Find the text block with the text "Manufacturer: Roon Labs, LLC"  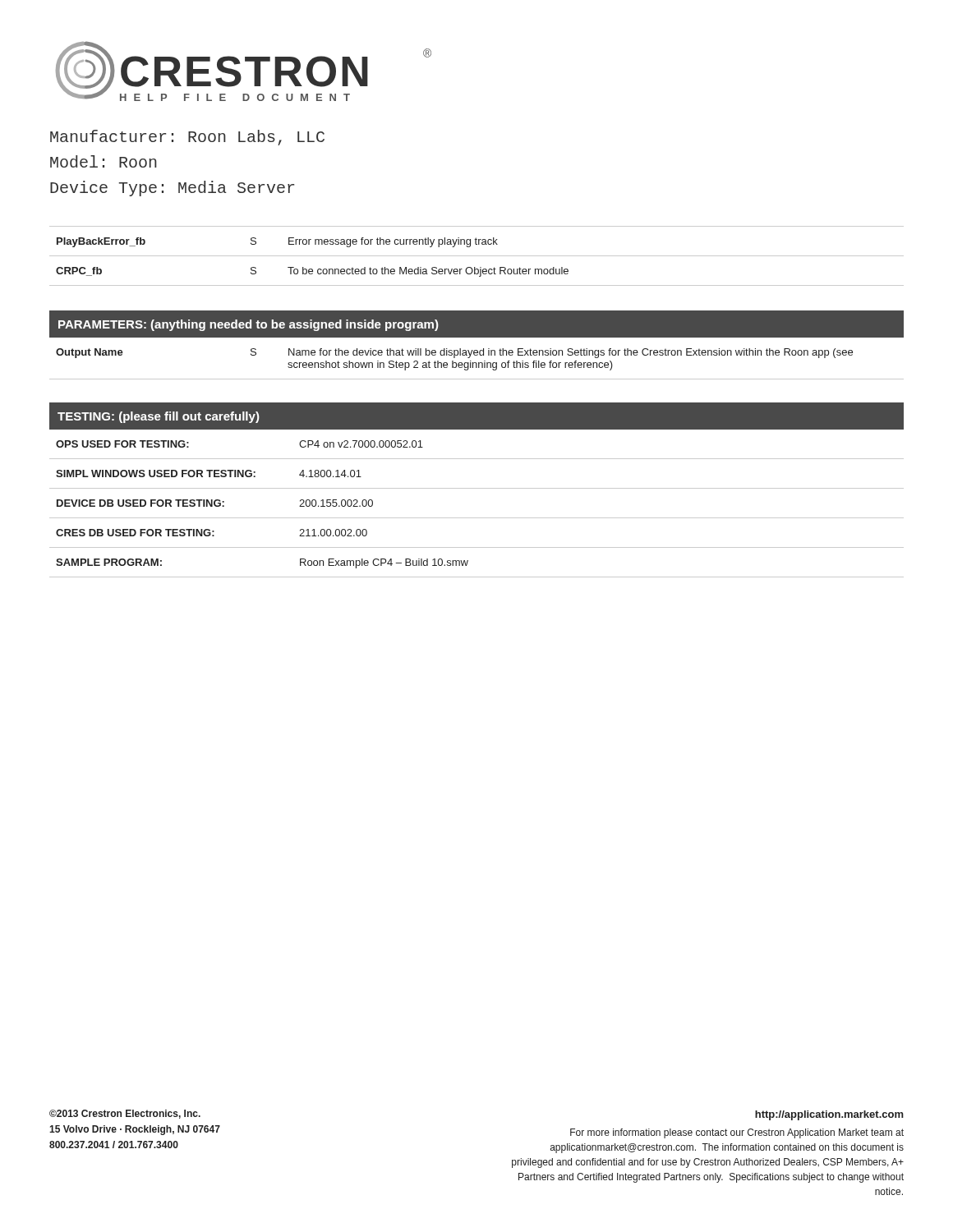(187, 138)
